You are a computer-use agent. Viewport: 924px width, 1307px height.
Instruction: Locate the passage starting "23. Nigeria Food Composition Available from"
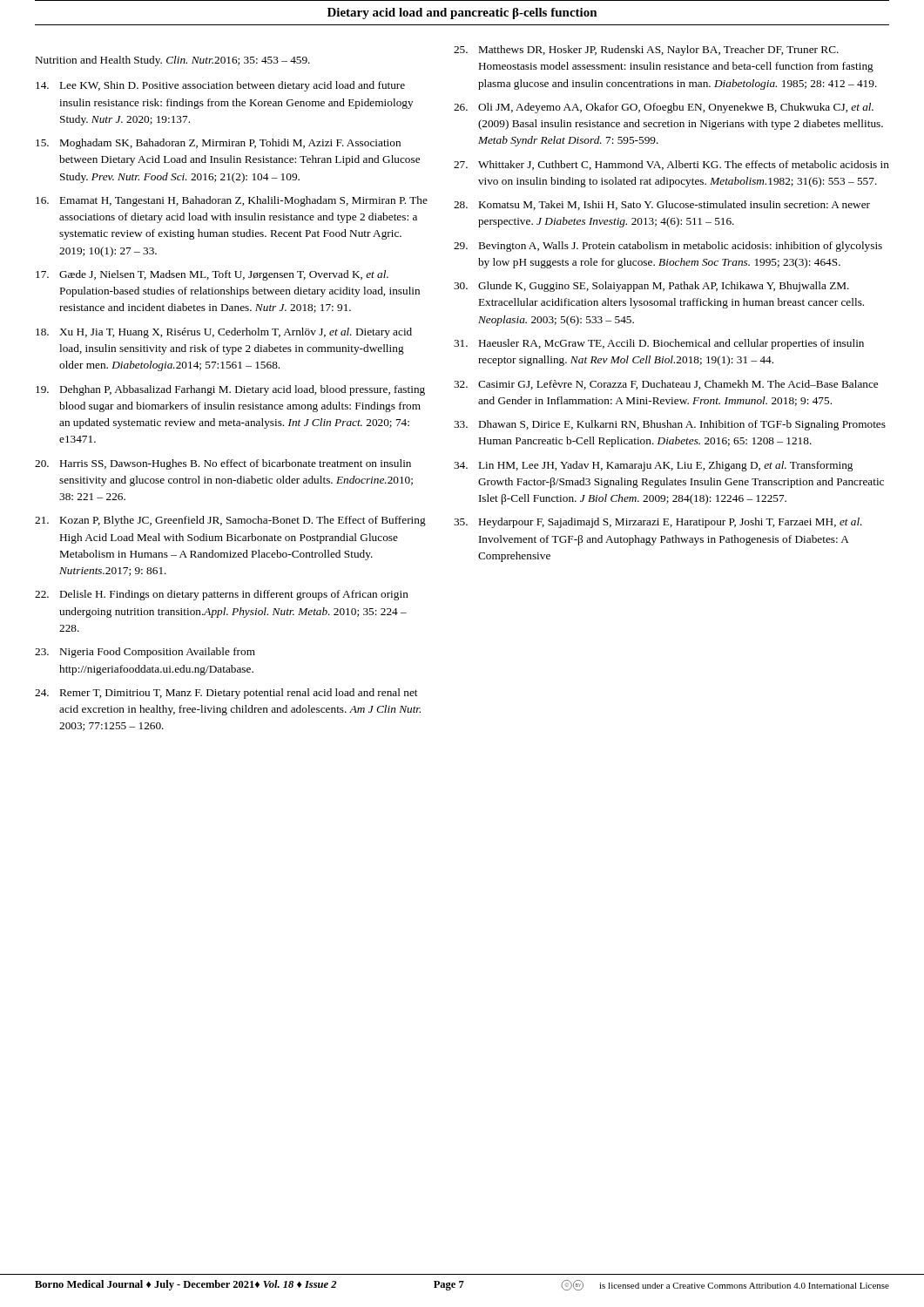pos(231,660)
